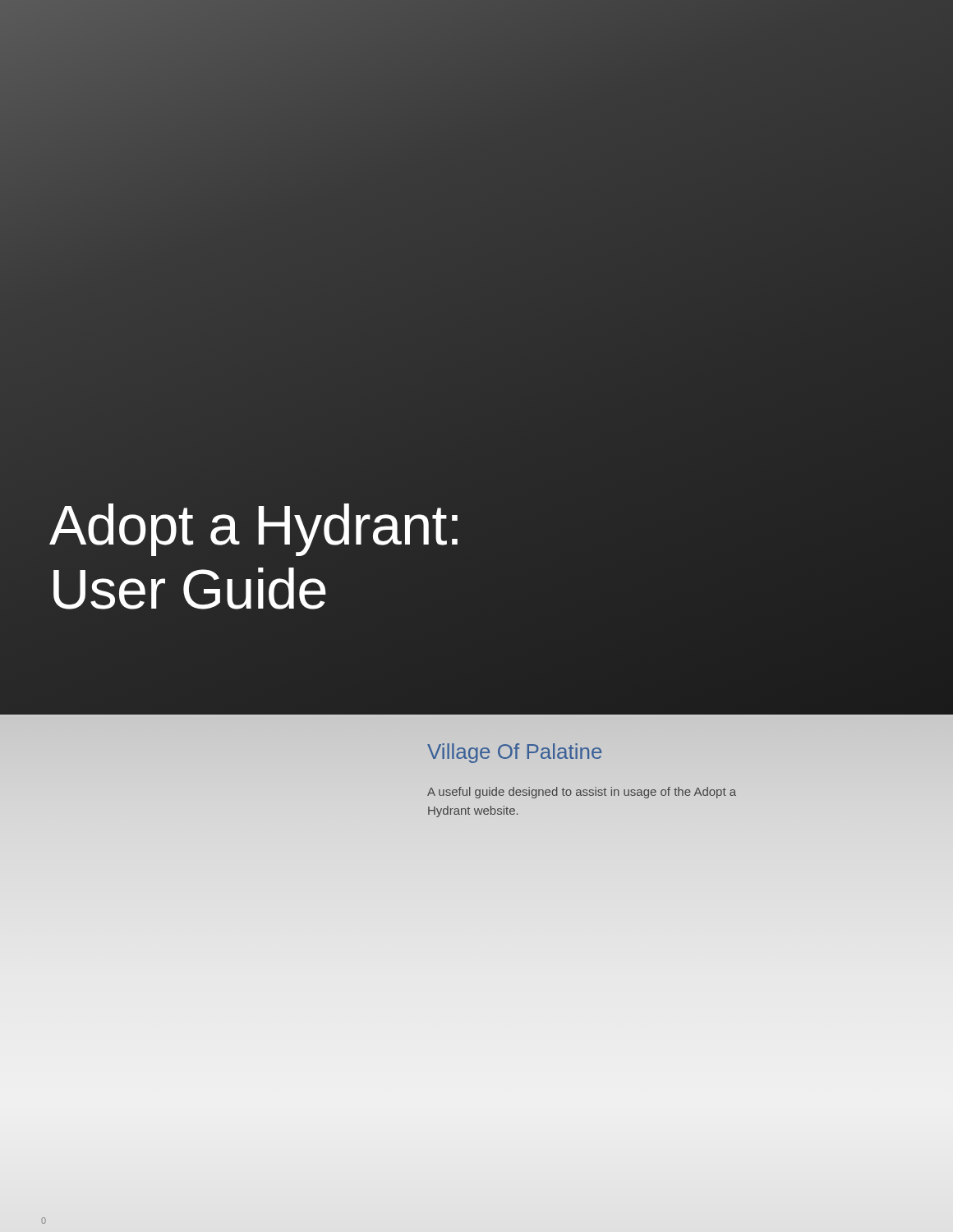The image size is (953, 1232).
Task: Point to the block beginning "A useful guide designed to assist in usage"
Action: point(582,801)
